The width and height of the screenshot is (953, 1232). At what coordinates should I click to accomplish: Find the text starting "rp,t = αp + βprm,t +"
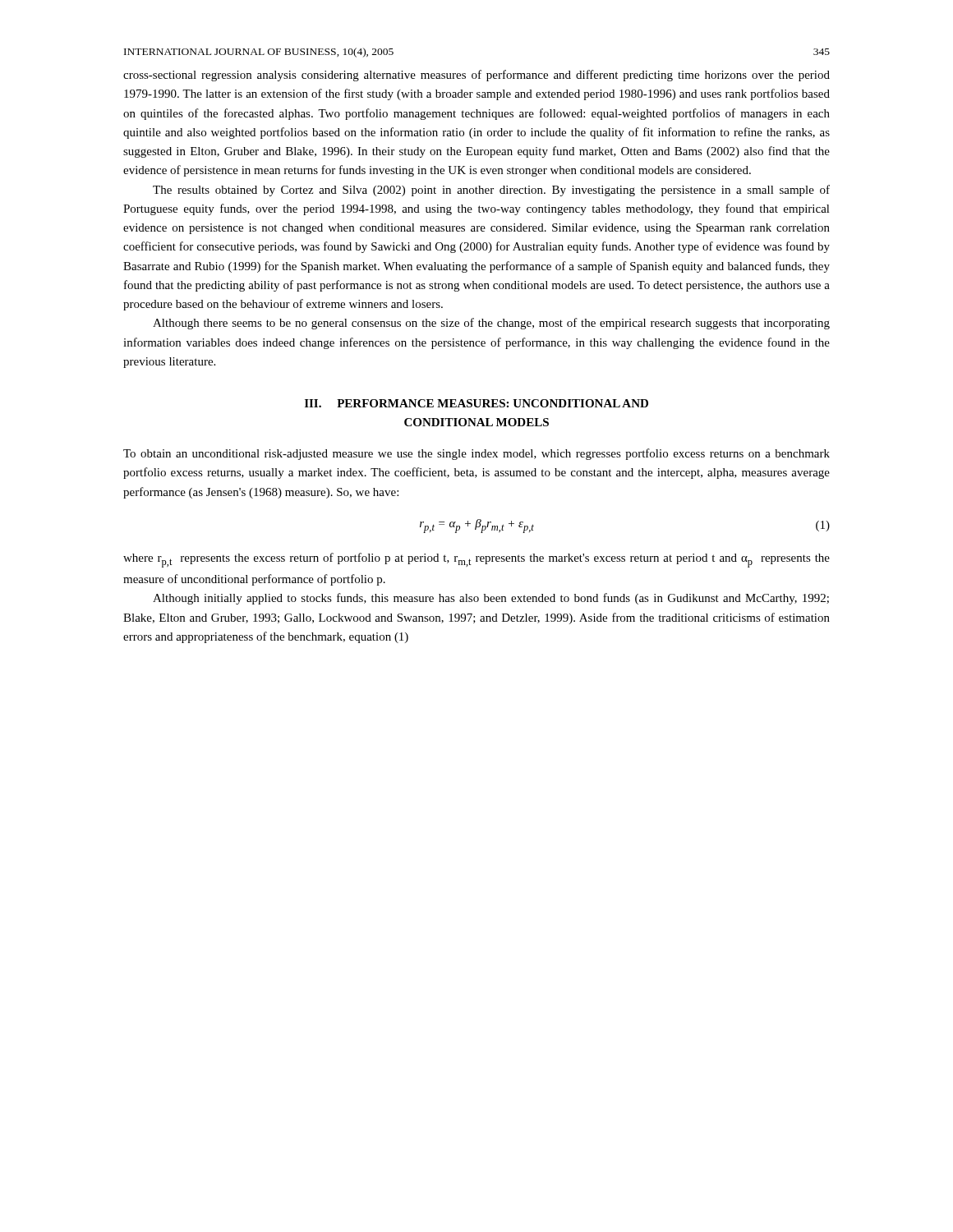(476, 525)
